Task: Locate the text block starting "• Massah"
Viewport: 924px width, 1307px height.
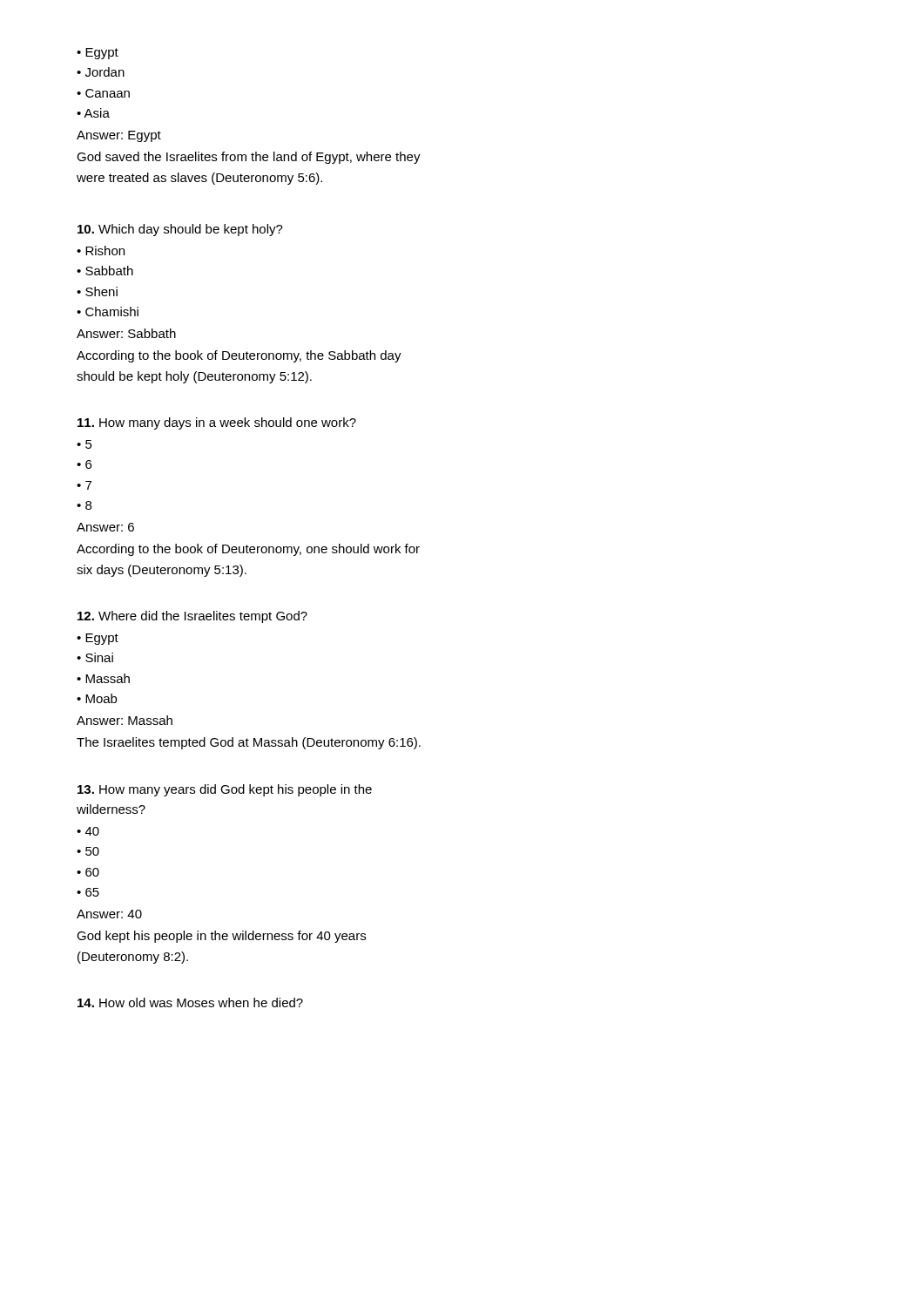Action: [104, 678]
